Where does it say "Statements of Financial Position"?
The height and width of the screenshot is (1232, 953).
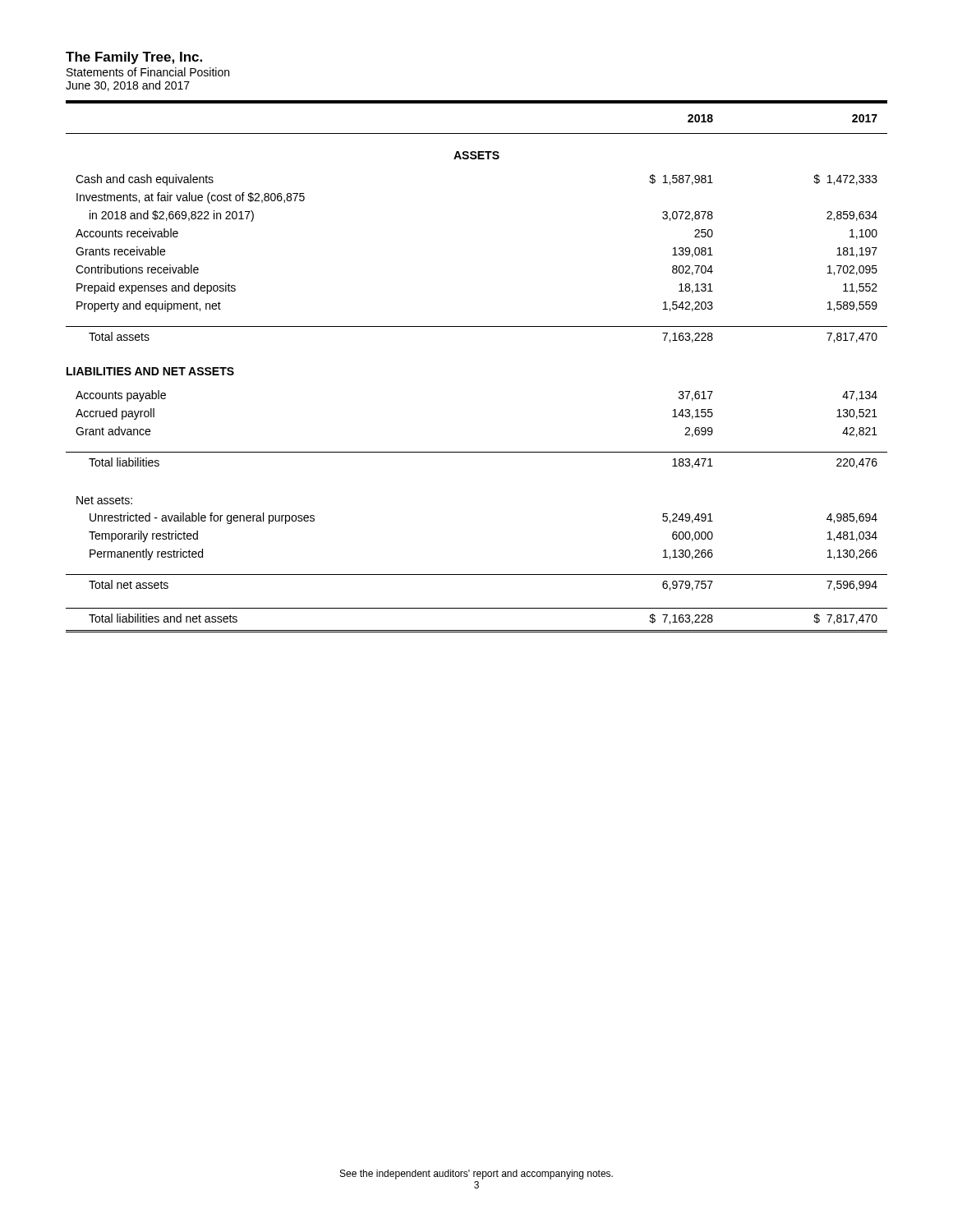[x=148, y=72]
